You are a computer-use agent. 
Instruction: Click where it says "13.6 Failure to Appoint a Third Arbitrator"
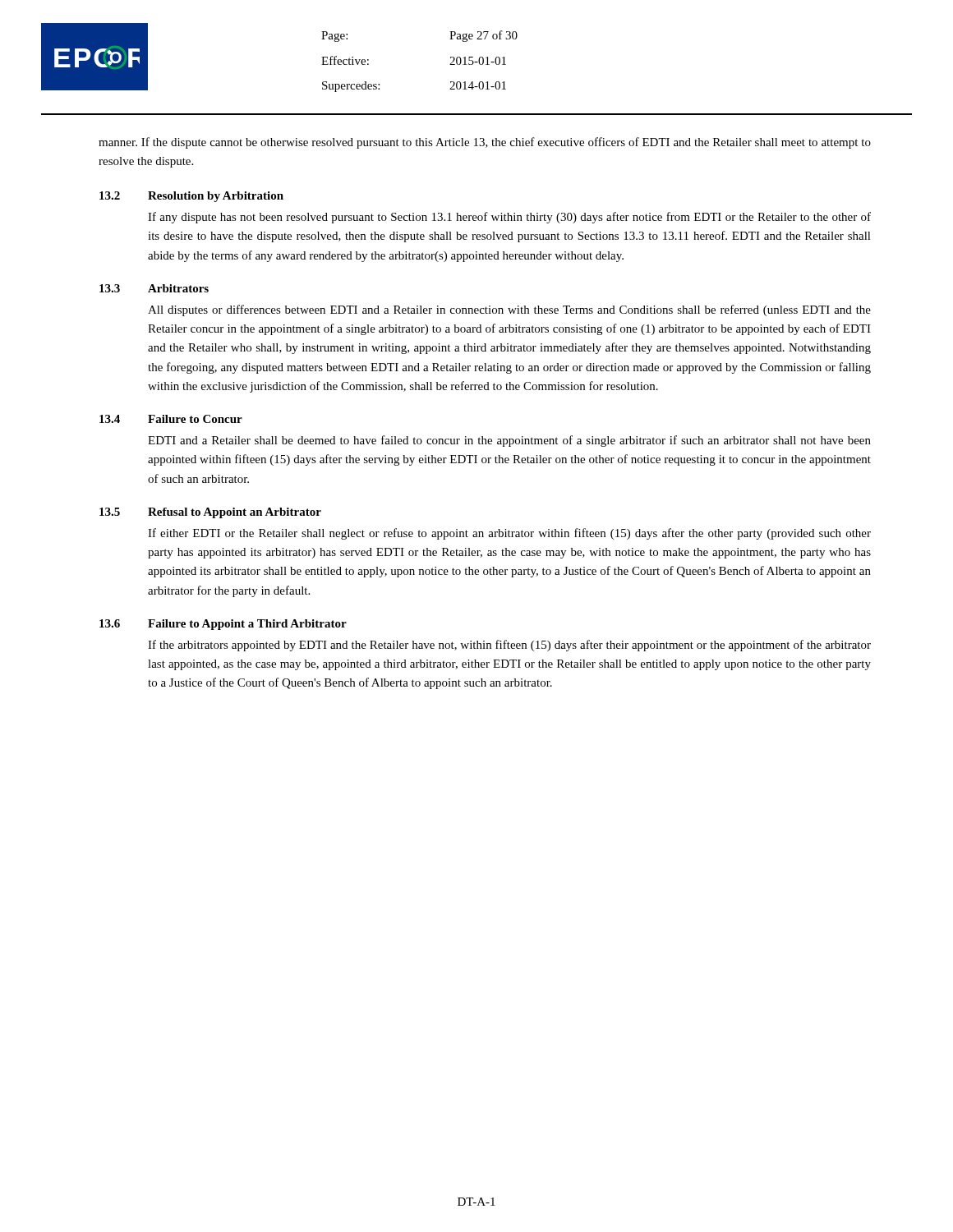coord(222,624)
